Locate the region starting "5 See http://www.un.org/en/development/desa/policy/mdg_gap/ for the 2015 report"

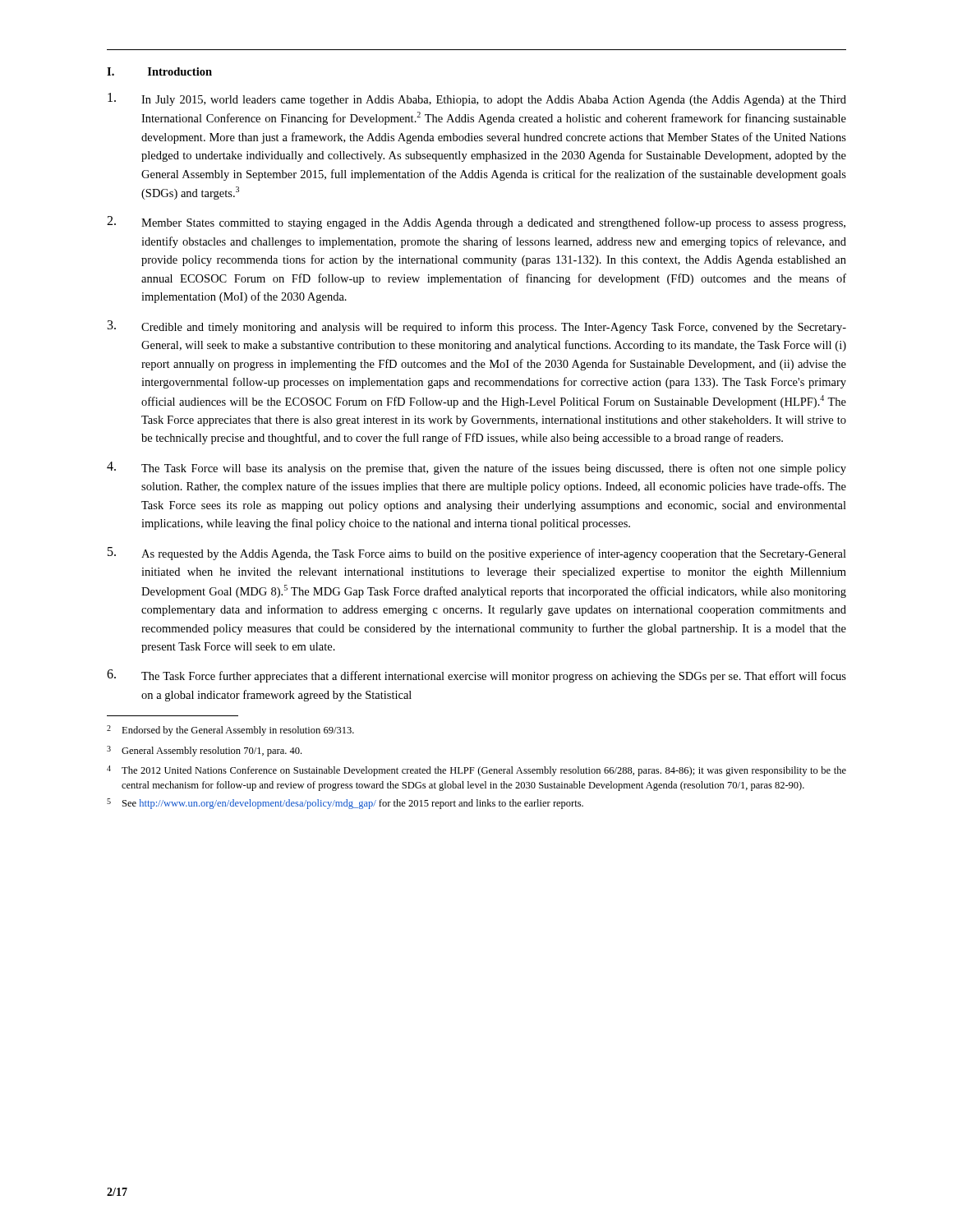[345, 804]
